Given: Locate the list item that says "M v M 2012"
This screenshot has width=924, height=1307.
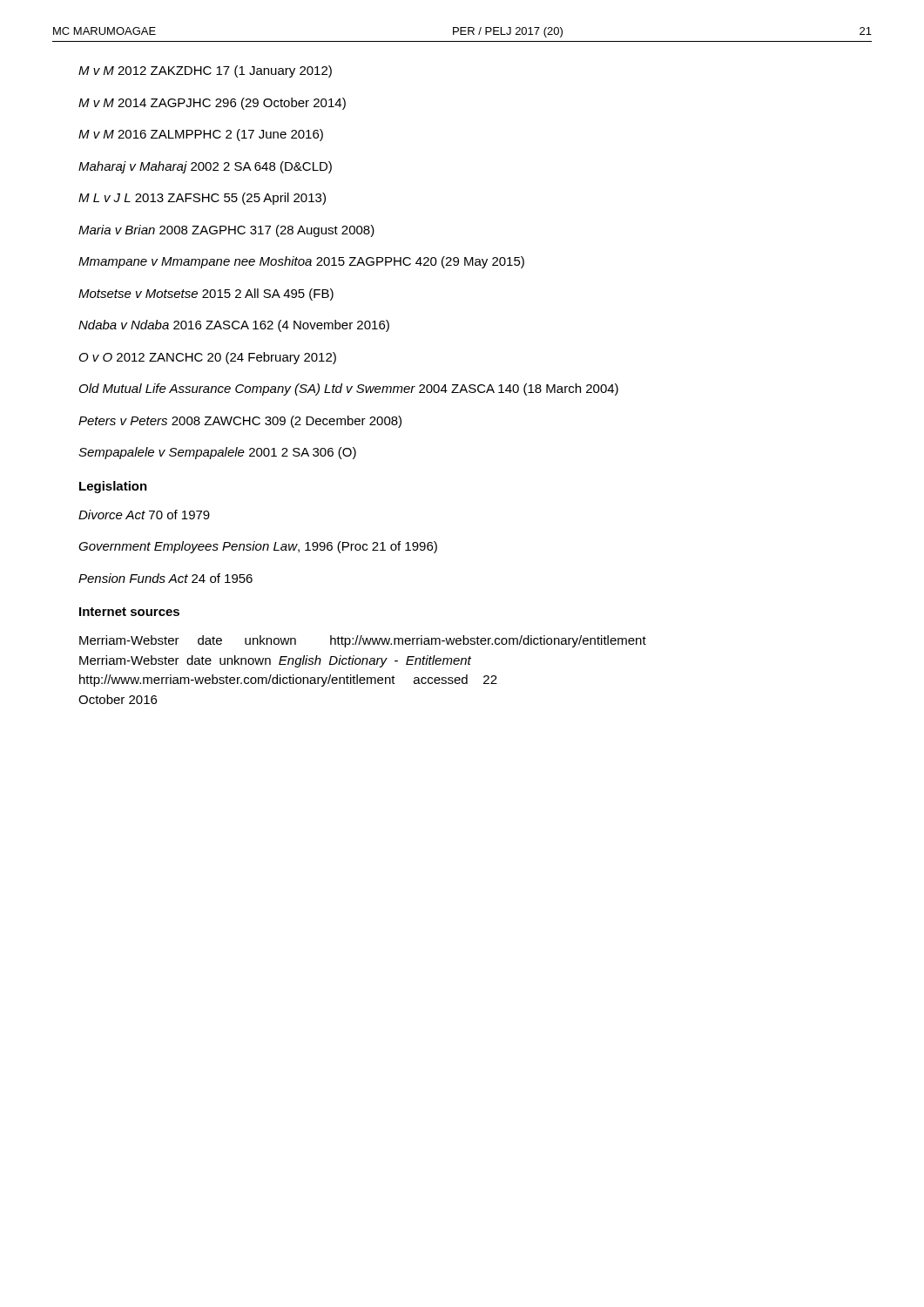Looking at the screenshot, I should coord(205,70).
